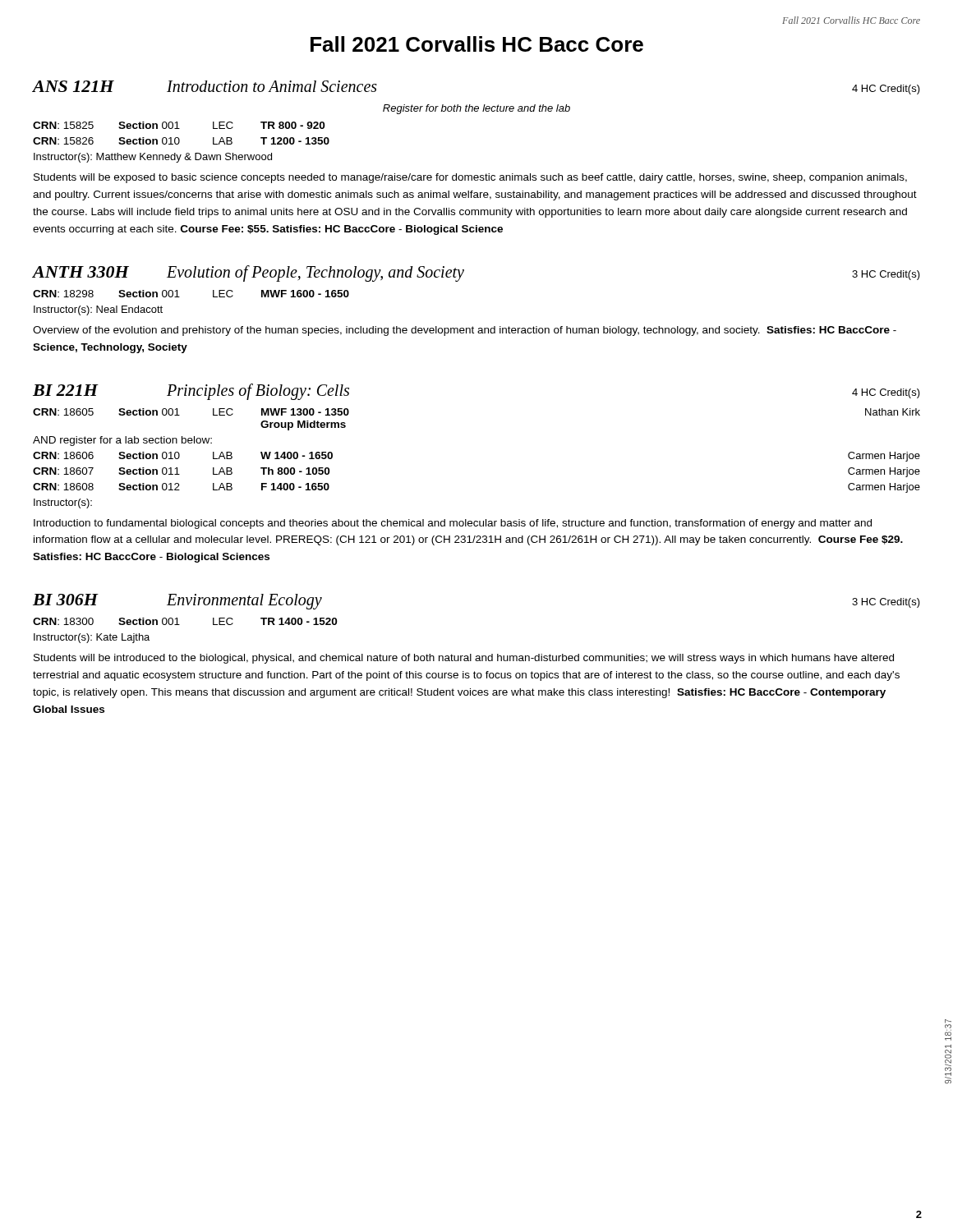
Task: Point to the element starting "ANS 121H Introduction to Animal Sciences"
Action: point(76,87)
